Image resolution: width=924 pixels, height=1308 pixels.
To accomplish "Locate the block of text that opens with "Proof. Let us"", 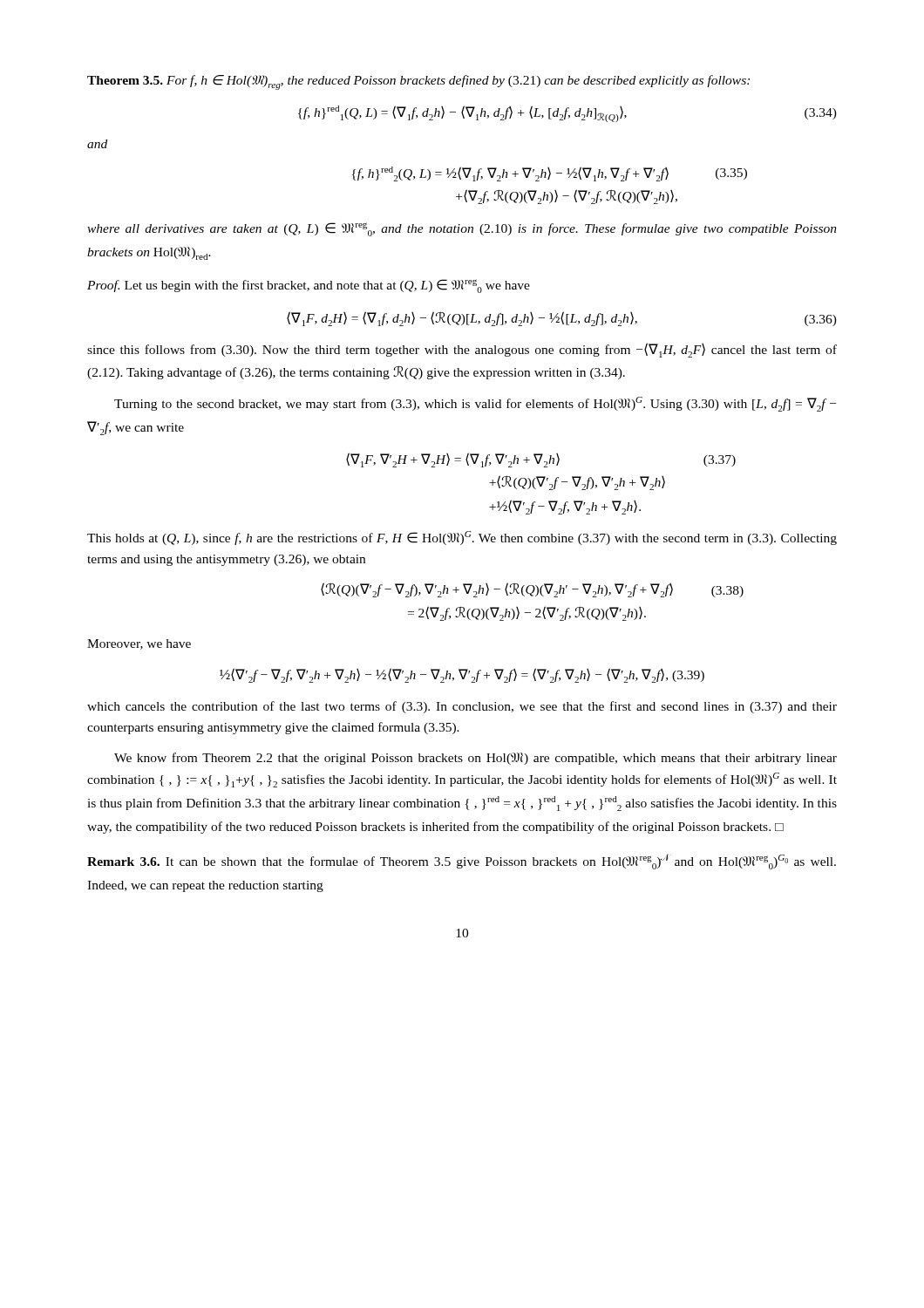I will 462,286.
